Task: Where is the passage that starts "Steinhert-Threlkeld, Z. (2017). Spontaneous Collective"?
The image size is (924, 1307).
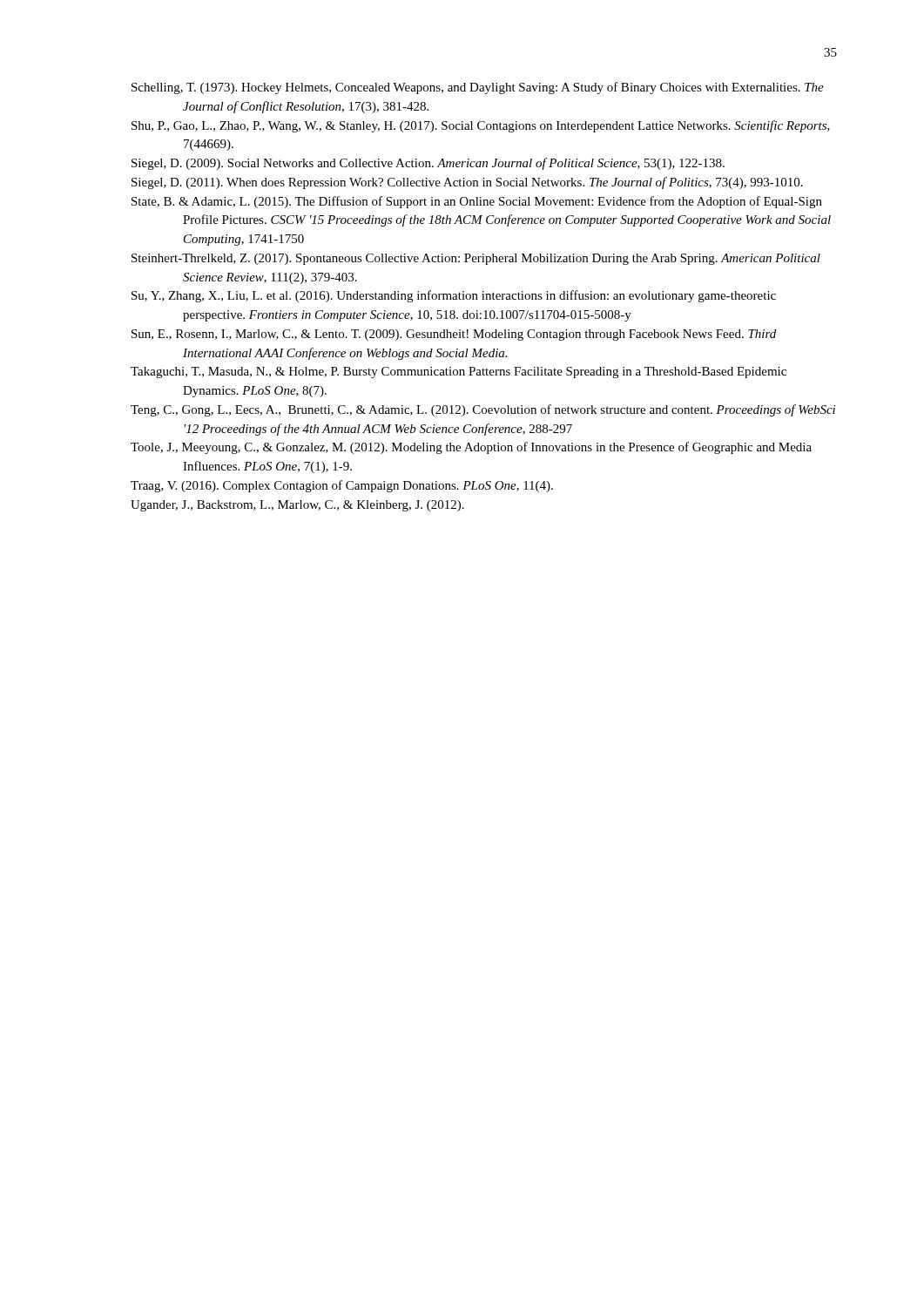Action: pyautogui.click(x=475, y=267)
